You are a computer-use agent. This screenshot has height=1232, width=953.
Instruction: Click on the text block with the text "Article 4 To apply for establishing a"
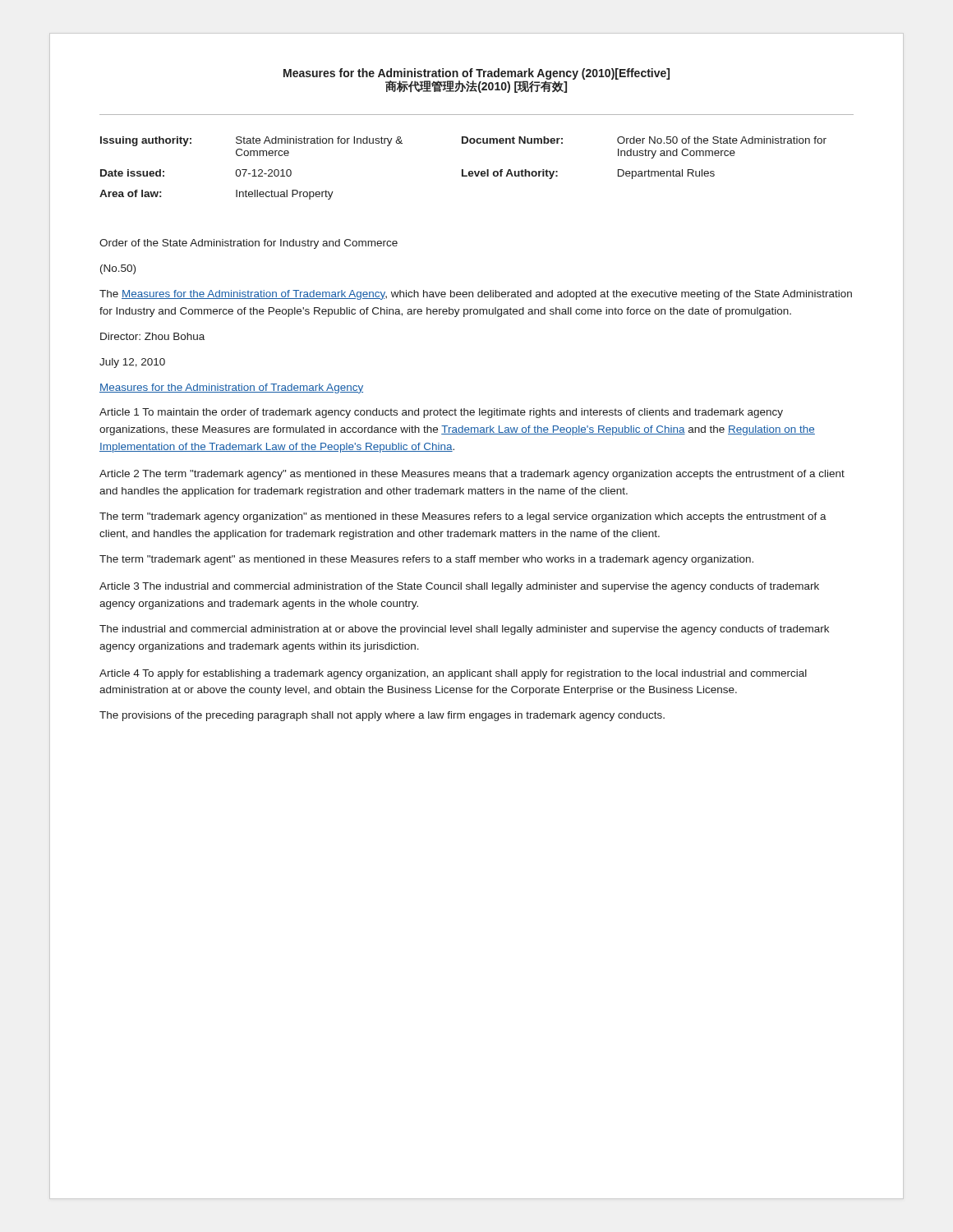click(x=476, y=695)
